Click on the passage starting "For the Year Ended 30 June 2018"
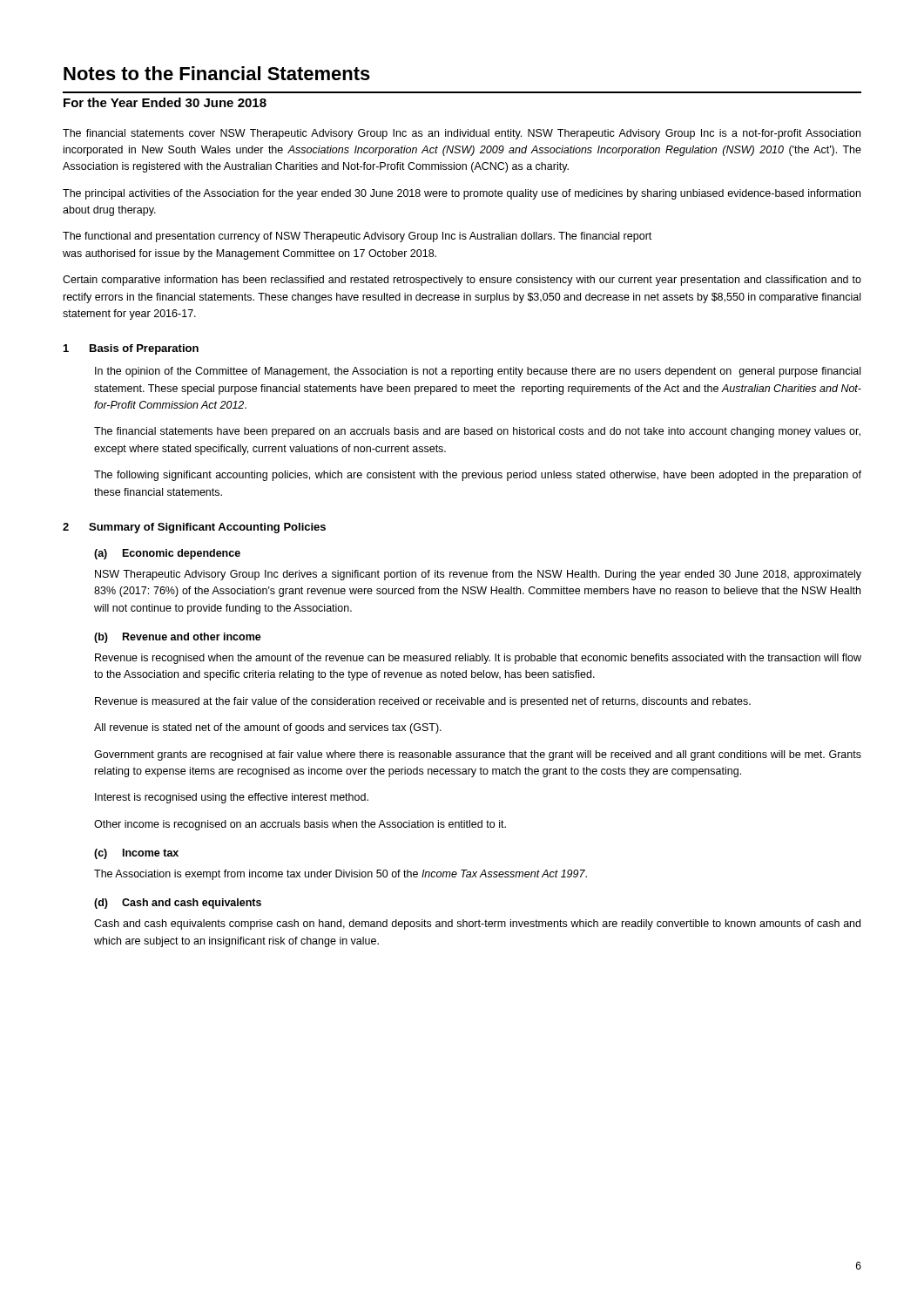This screenshot has width=924, height=1307. 165,102
